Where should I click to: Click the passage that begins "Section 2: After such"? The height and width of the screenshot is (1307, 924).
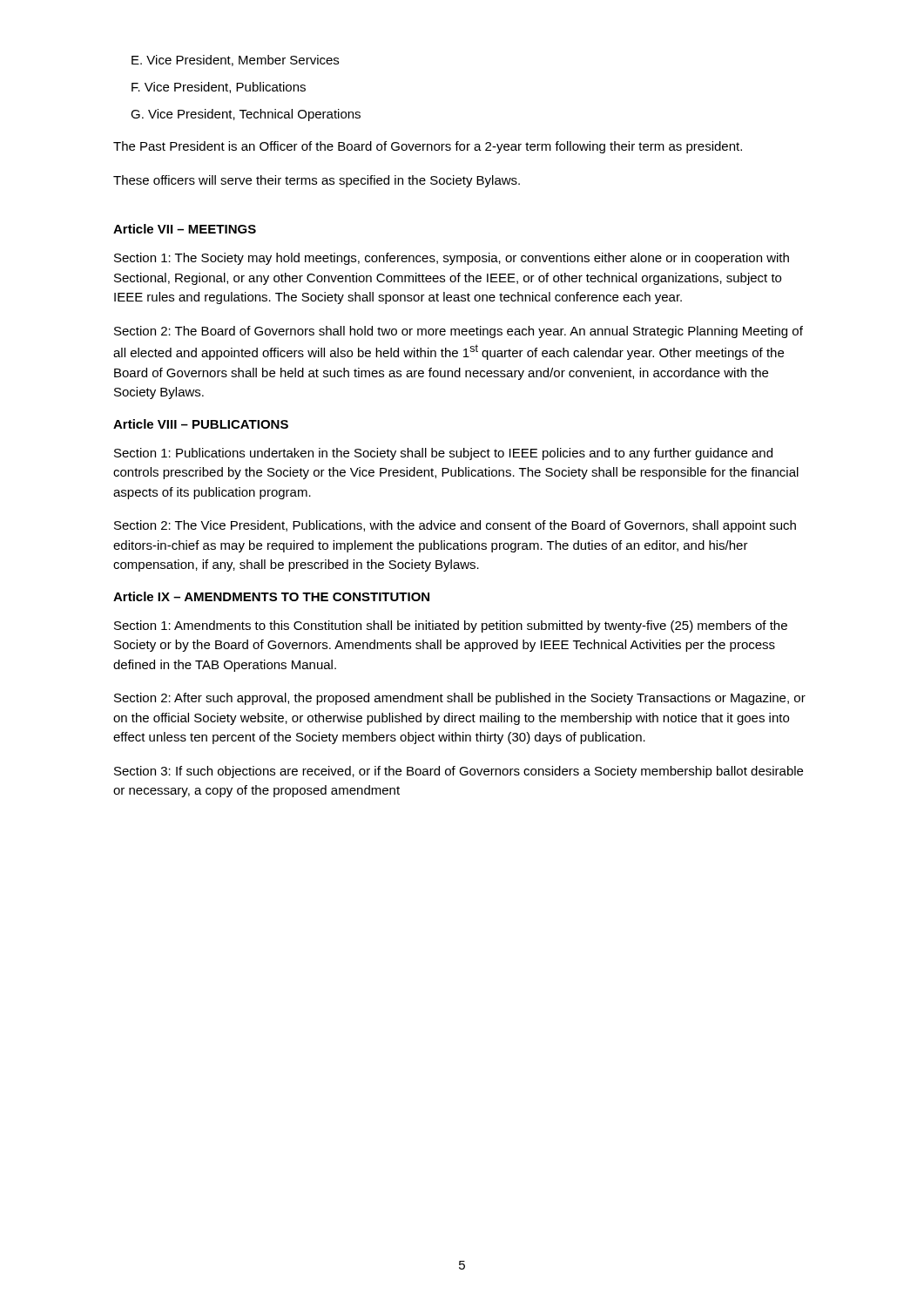(459, 717)
